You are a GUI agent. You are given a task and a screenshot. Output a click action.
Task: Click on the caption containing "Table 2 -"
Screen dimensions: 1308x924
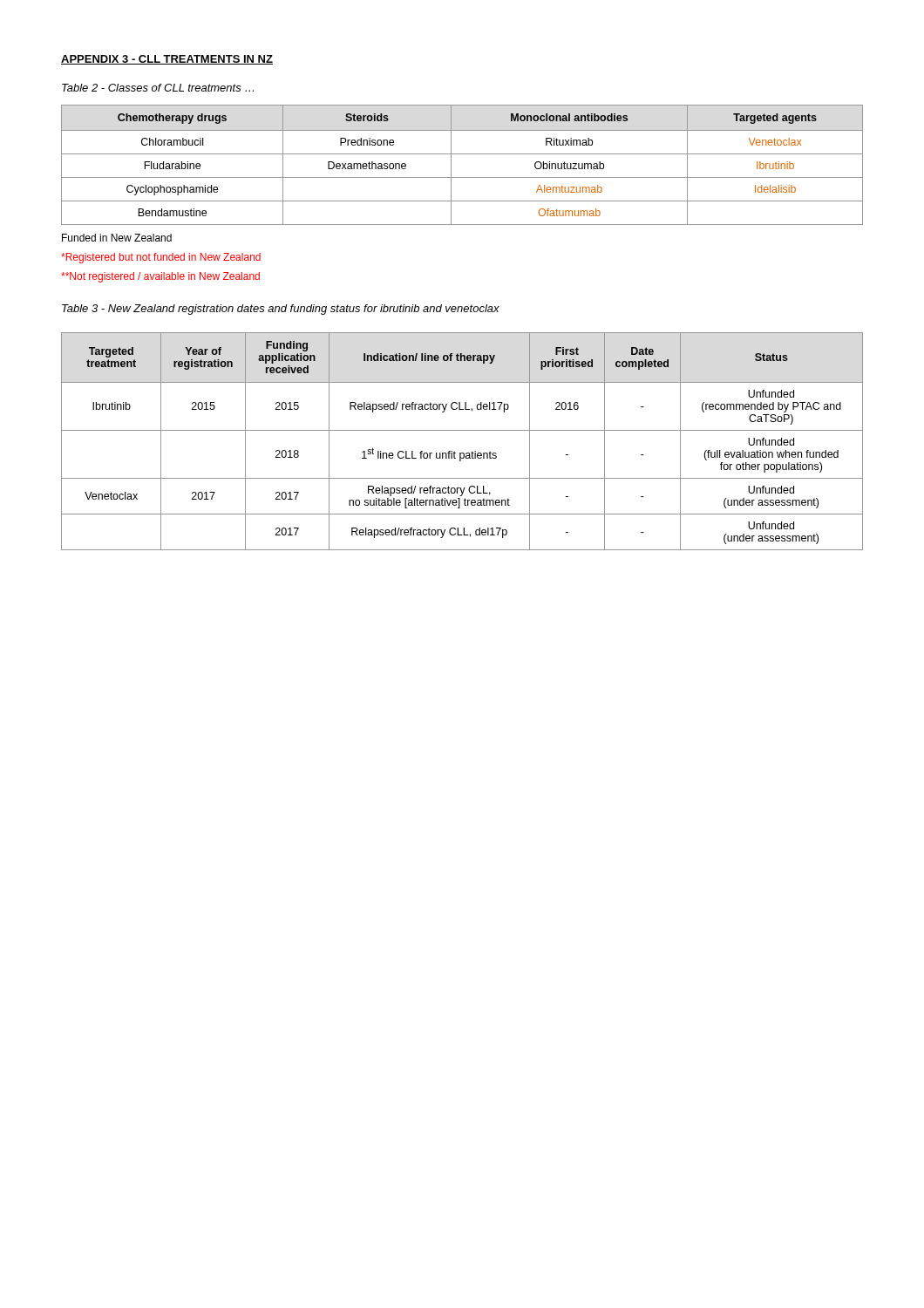(158, 88)
